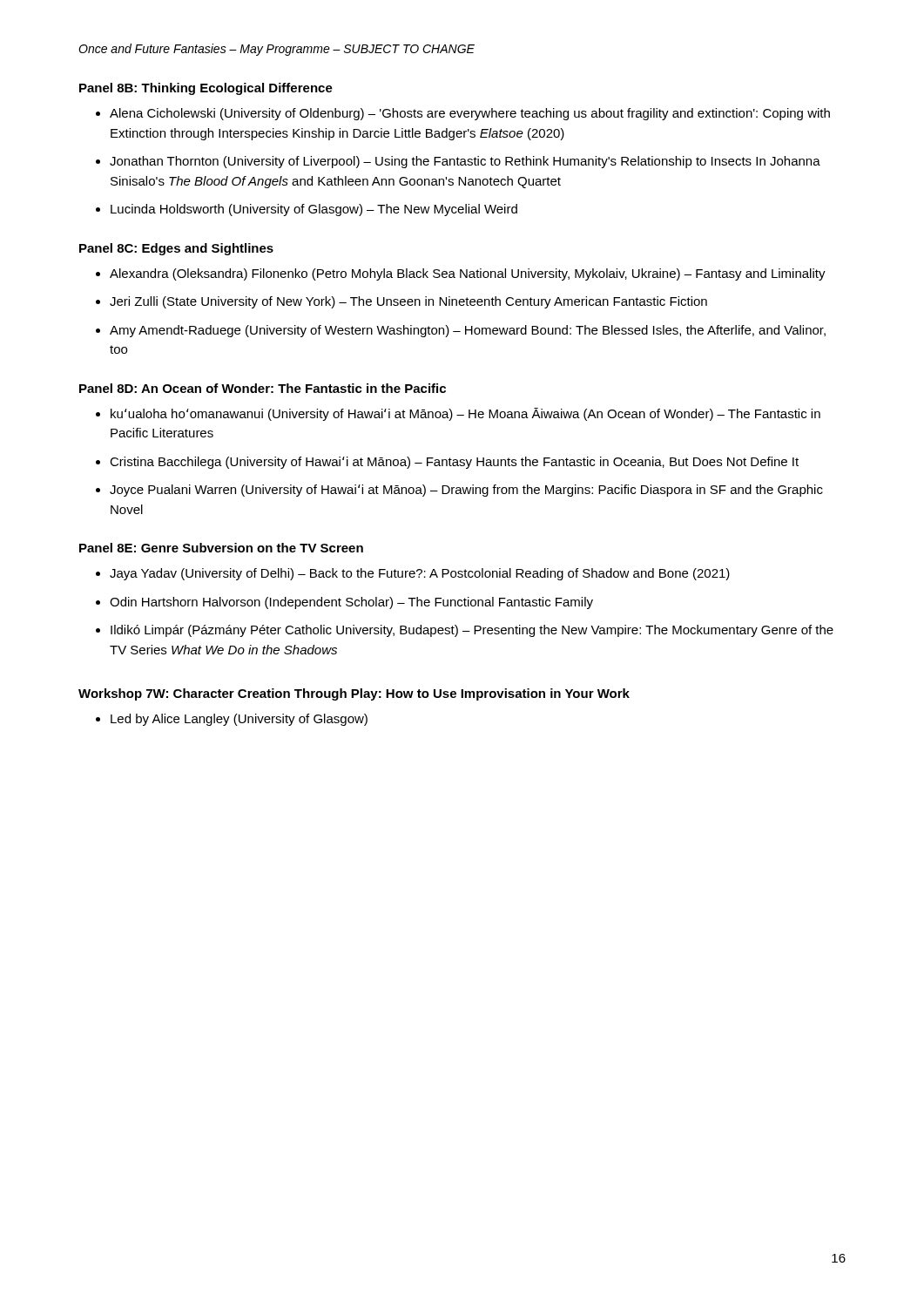Click on the list item containing "Cristina Bacchilega (University of"

pos(454,461)
